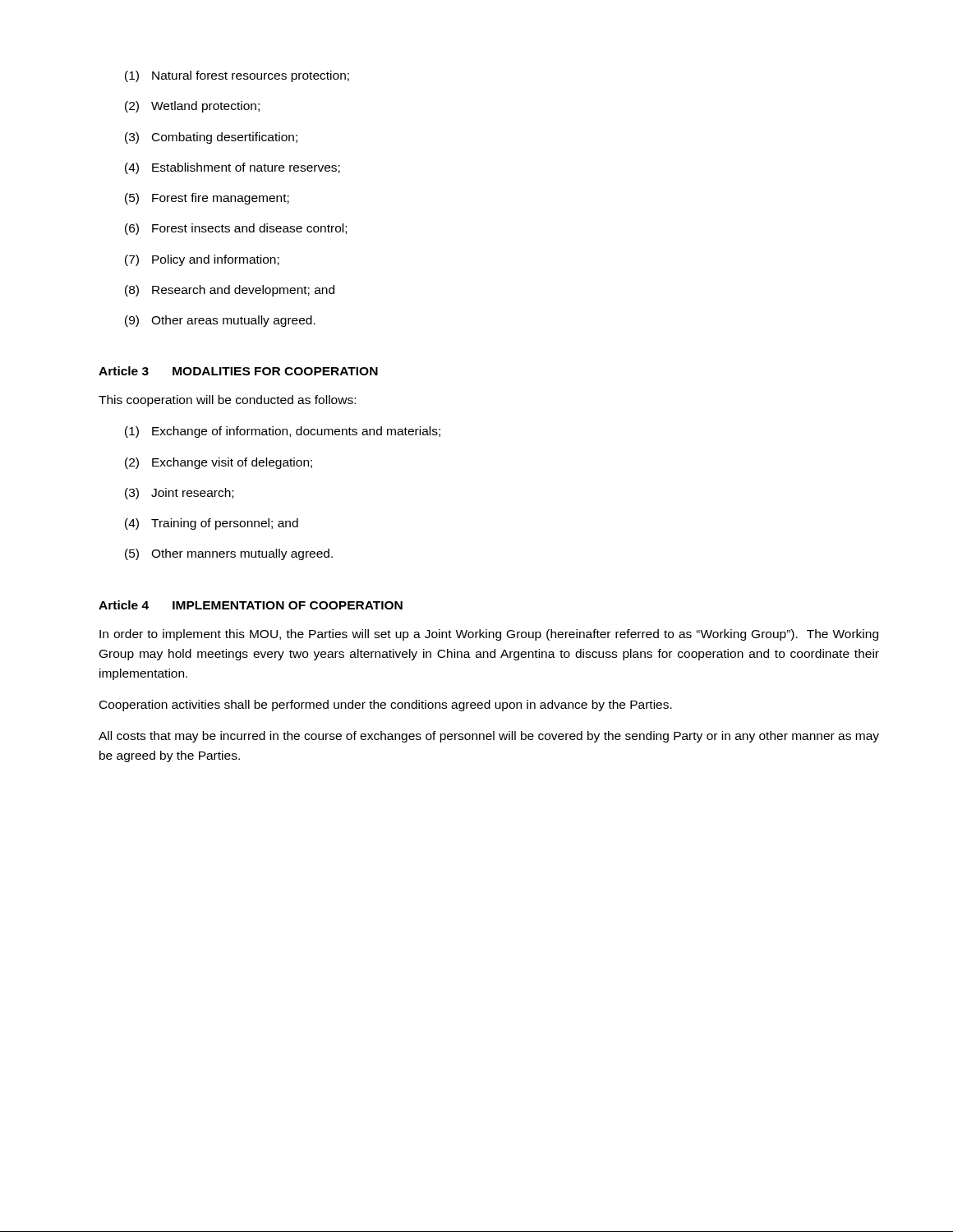Select the list item that says "(7) Policy and information;"
Screen dimensions: 1232x953
pyautogui.click(x=189, y=259)
